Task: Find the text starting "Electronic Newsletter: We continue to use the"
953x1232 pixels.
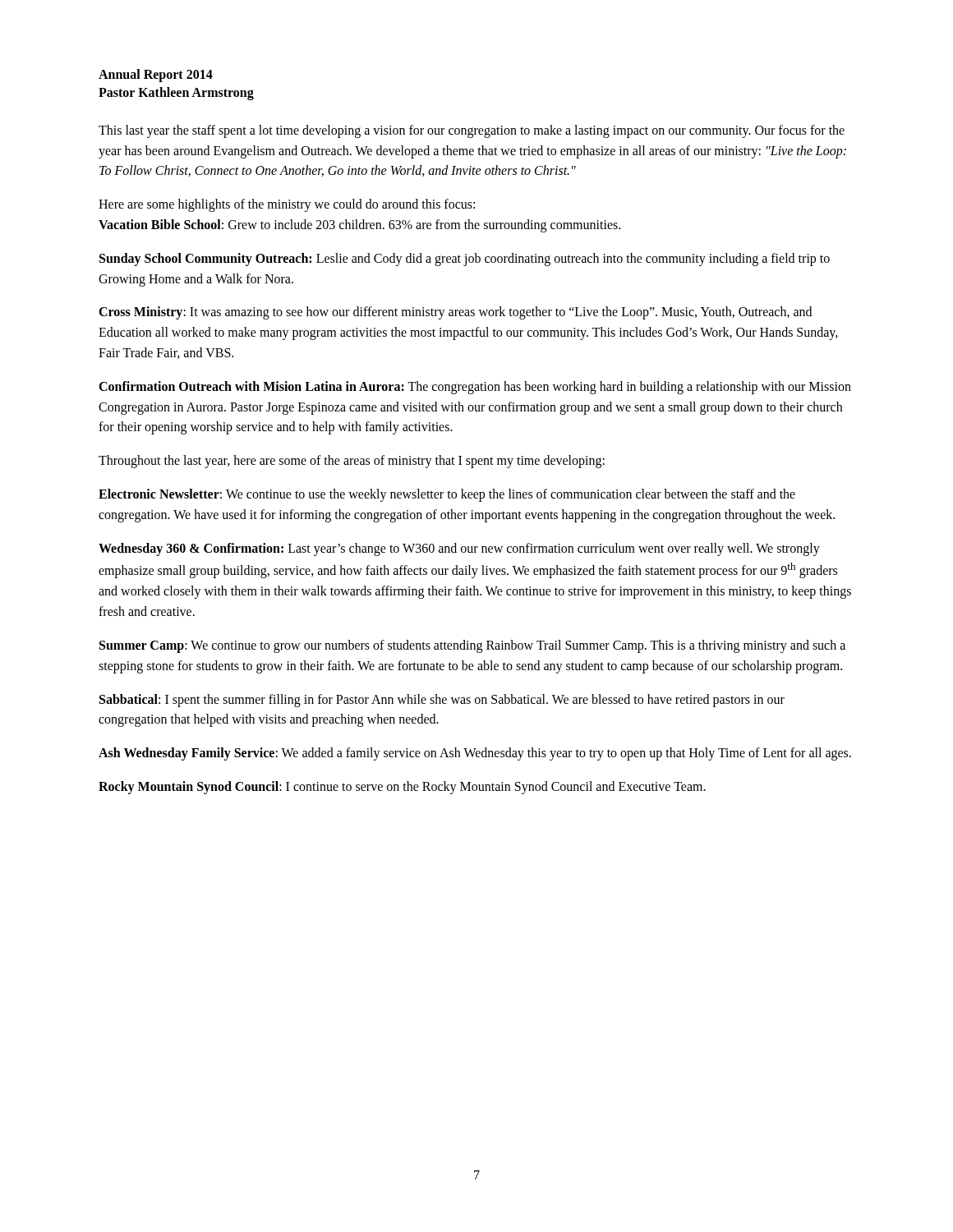Action: [467, 504]
